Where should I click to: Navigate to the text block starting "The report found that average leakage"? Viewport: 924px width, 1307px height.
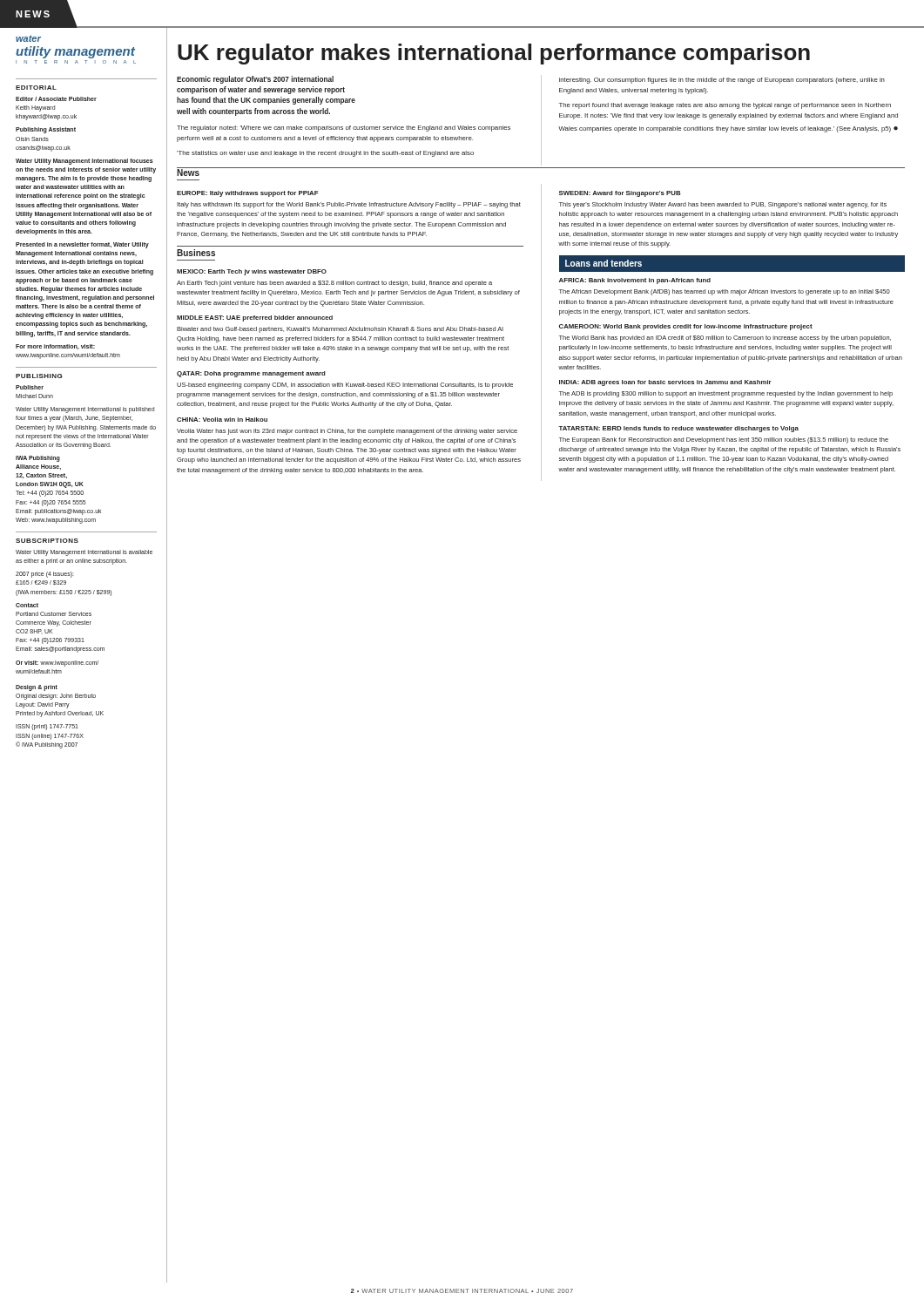click(729, 117)
